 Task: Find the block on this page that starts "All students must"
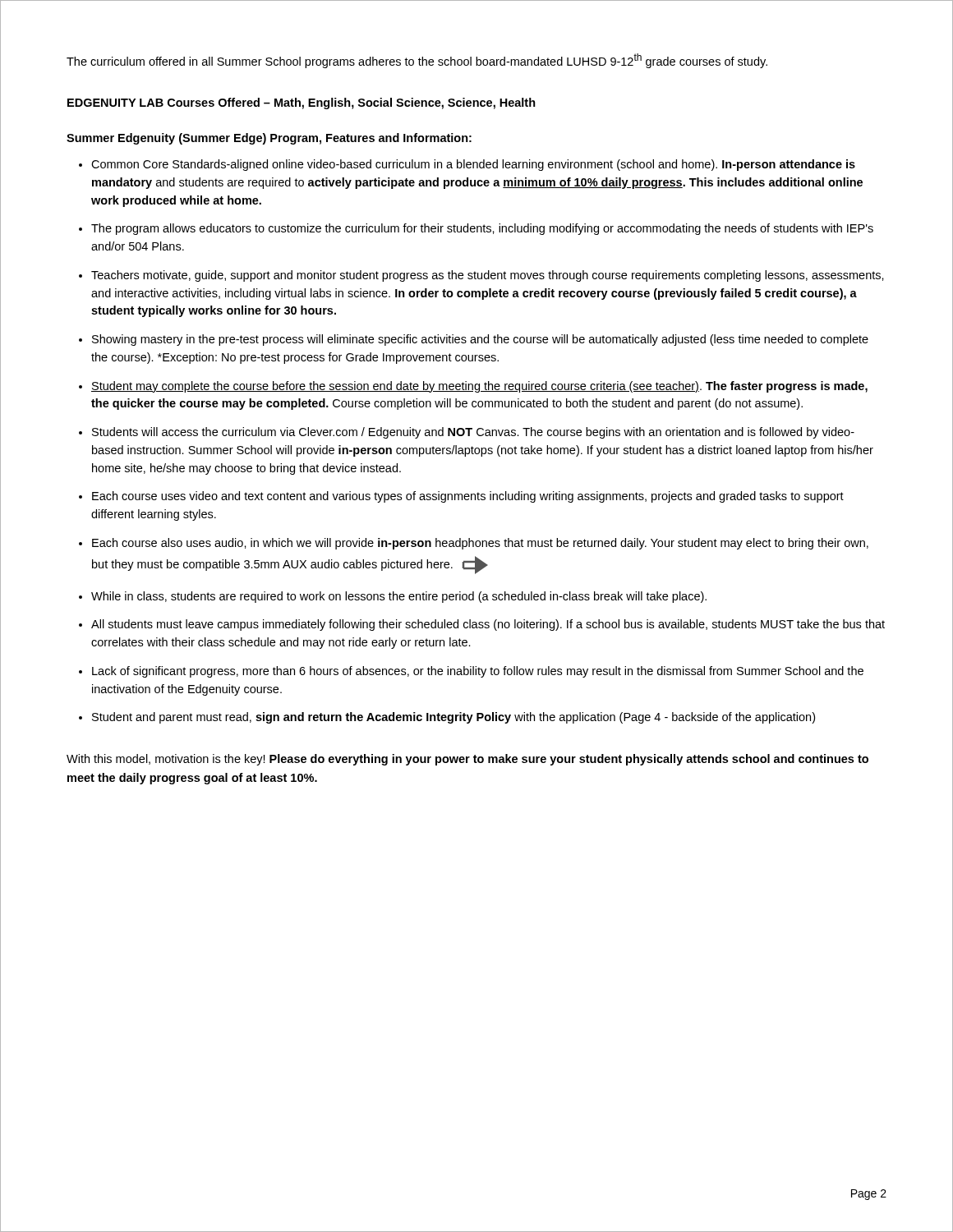(488, 633)
